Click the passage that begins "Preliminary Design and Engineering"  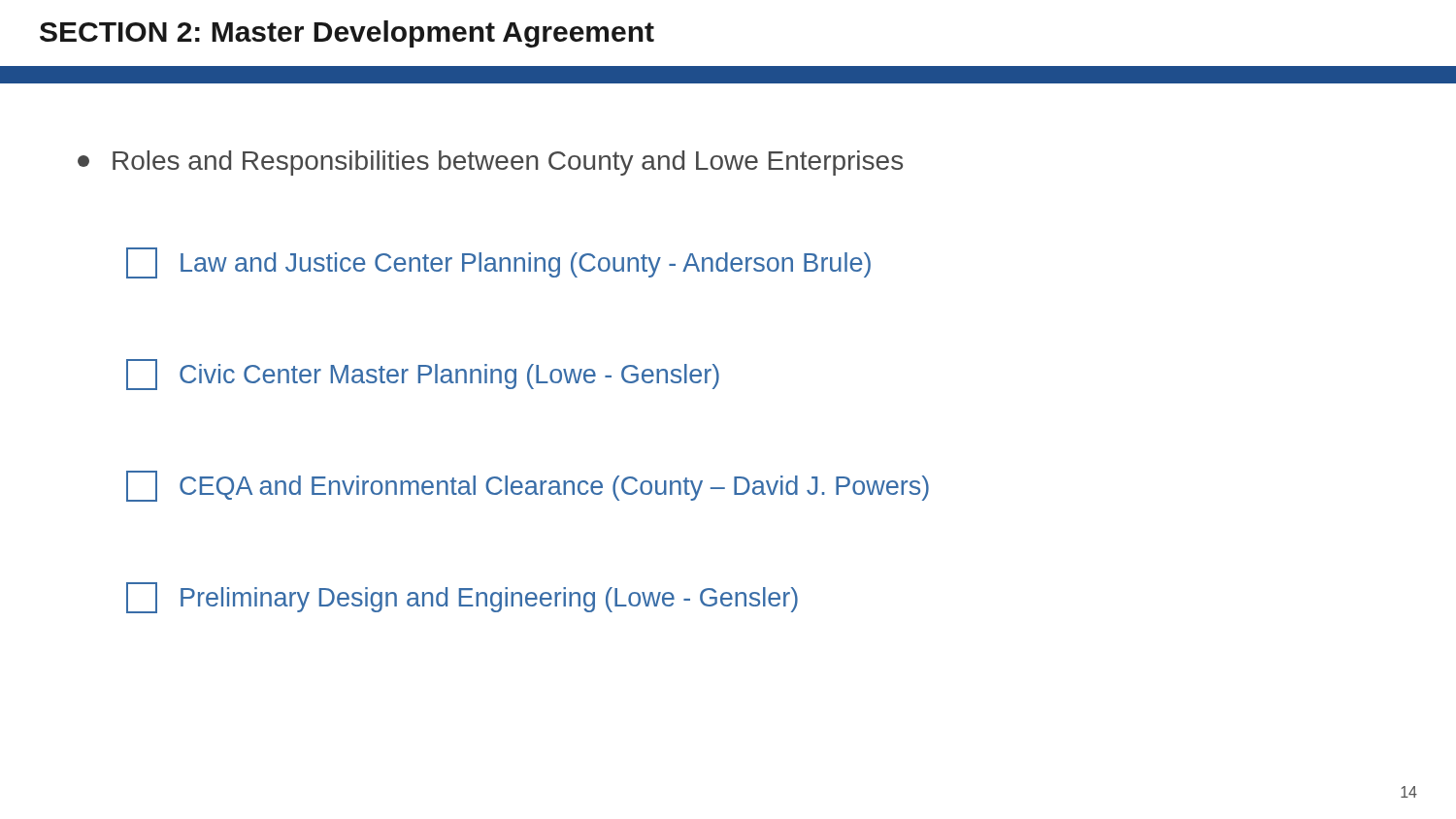click(463, 598)
